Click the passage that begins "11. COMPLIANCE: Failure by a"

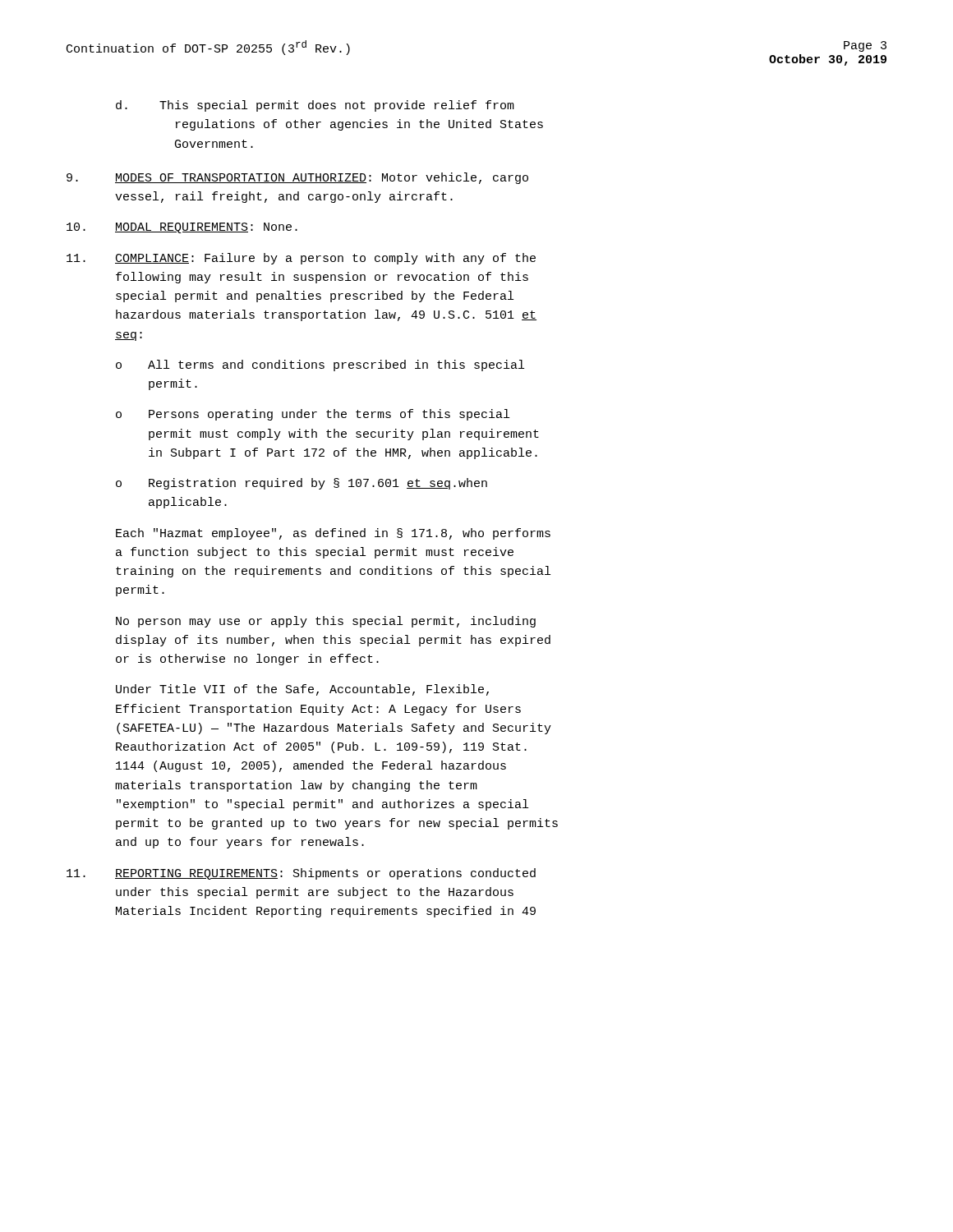(301, 297)
